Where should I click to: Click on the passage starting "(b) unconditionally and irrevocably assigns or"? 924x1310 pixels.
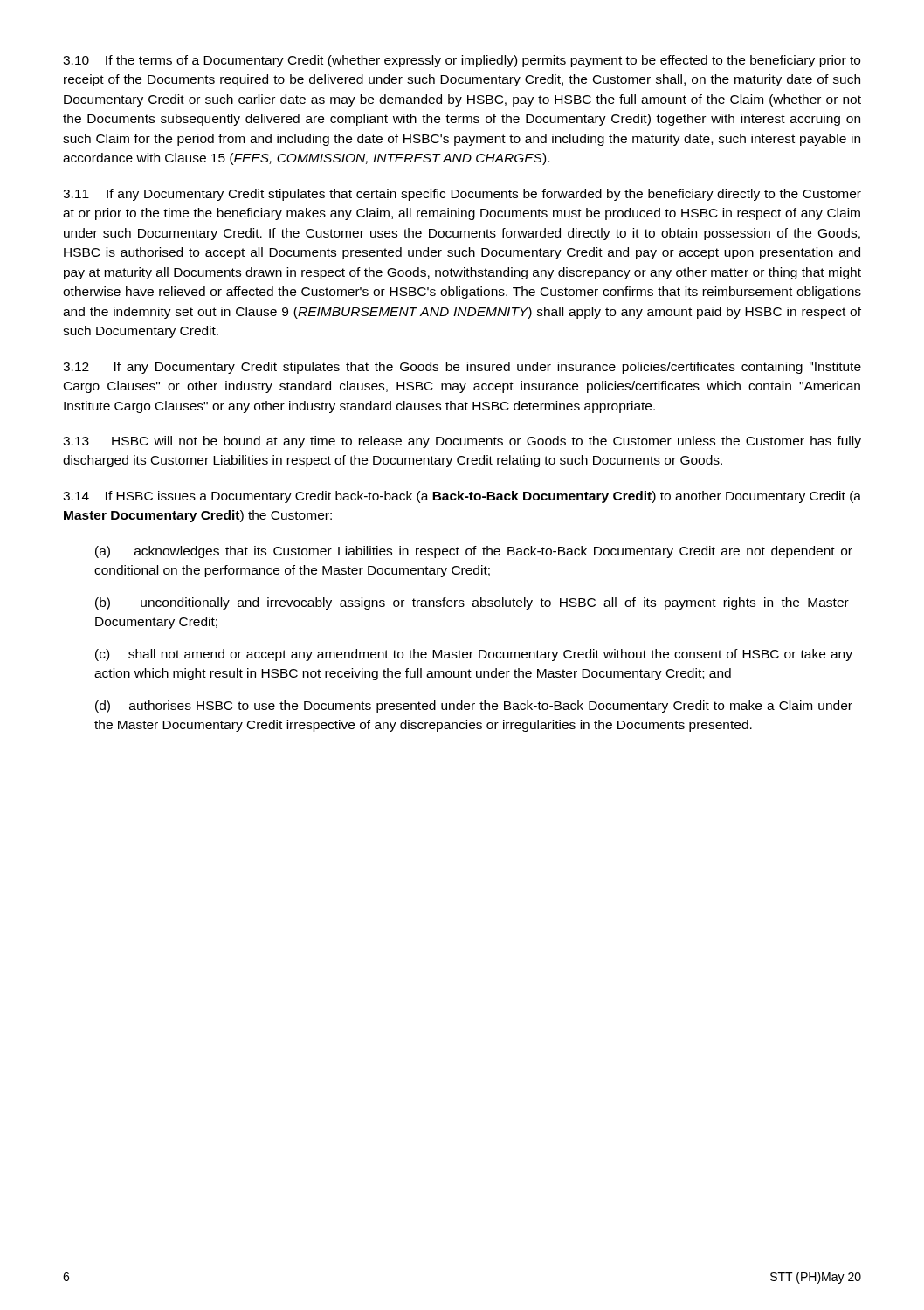pos(473,612)
